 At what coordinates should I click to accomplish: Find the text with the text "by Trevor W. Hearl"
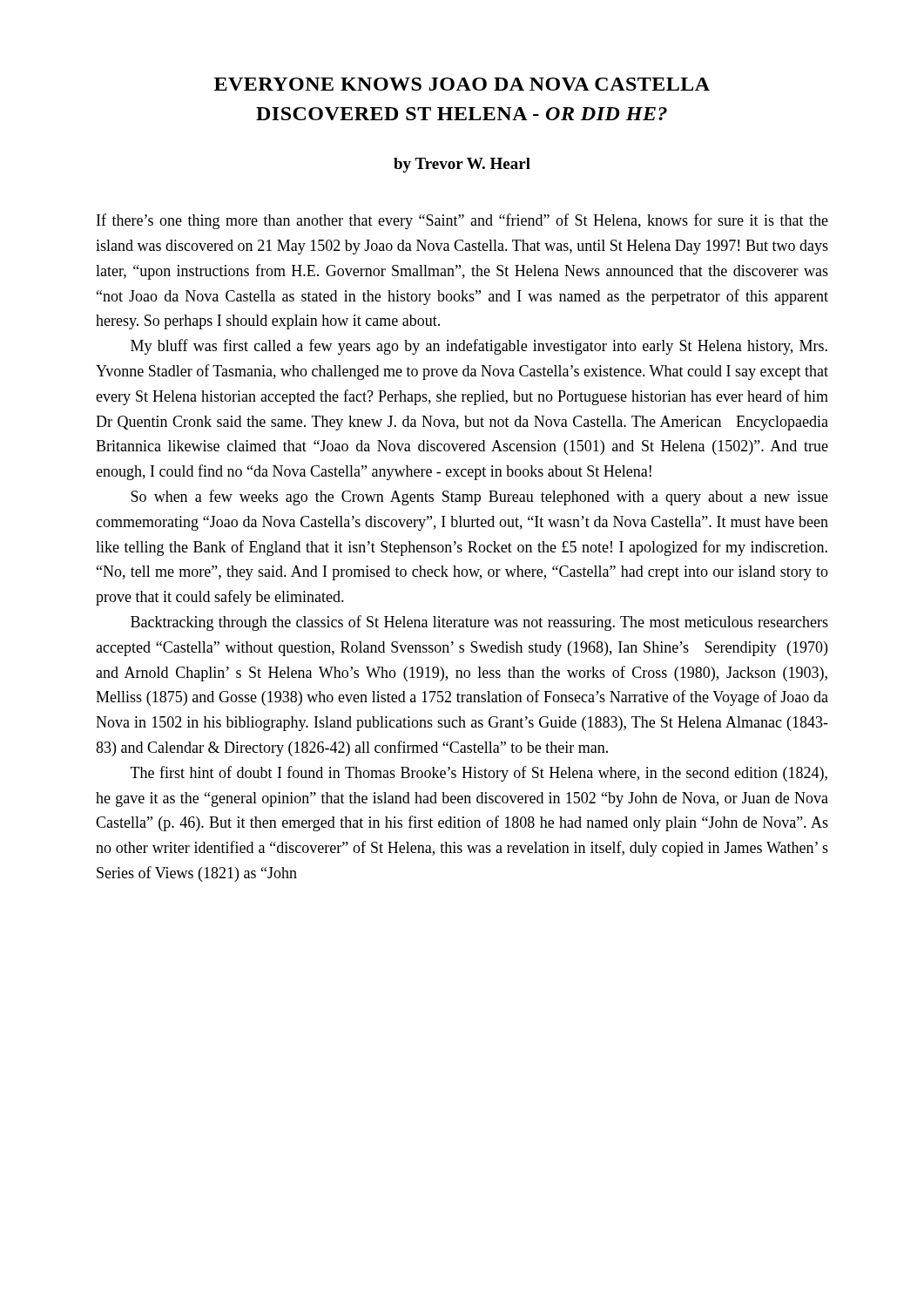[x=462, y=164]
